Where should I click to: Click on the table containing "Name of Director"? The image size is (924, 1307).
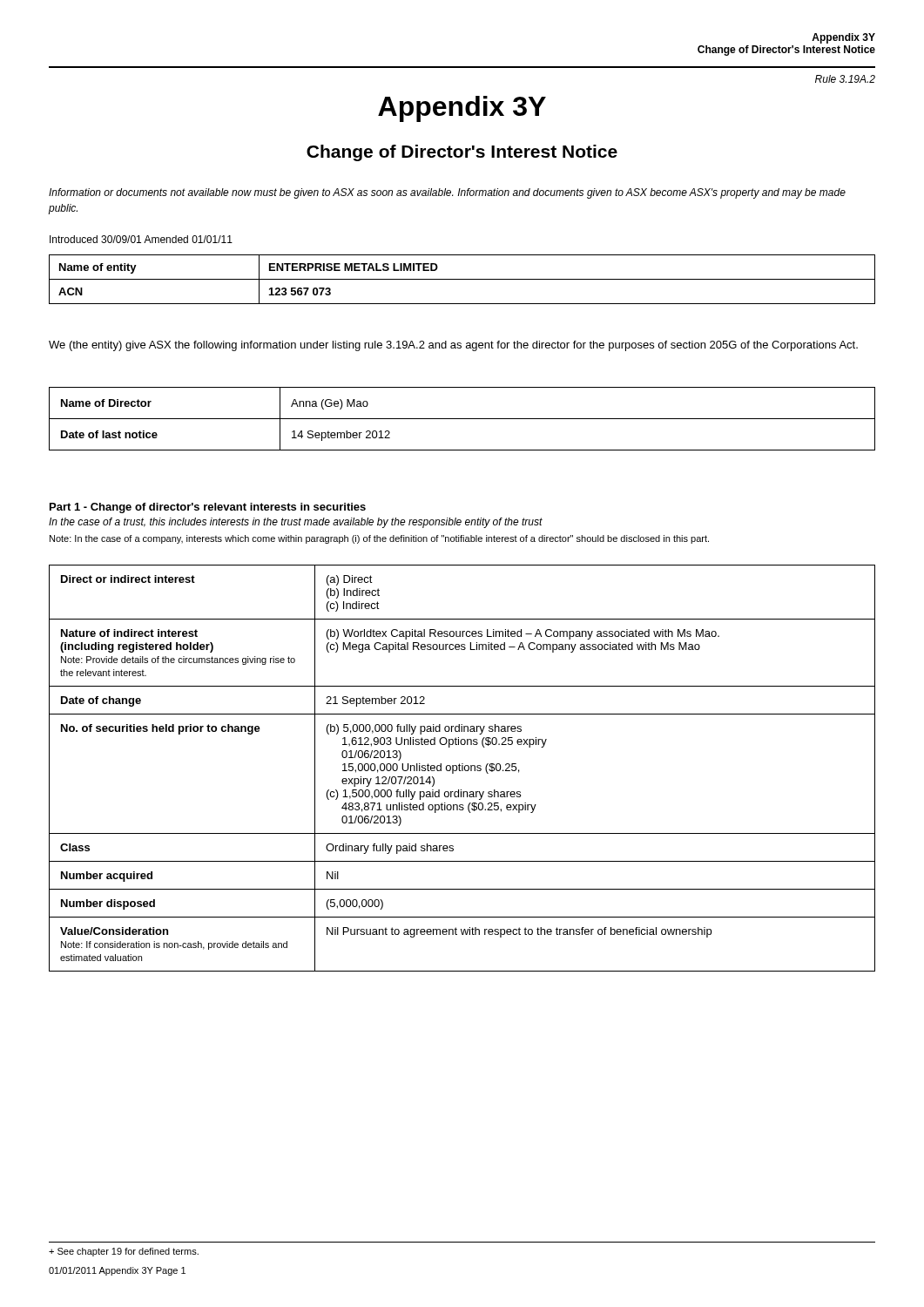click(462, 419)
